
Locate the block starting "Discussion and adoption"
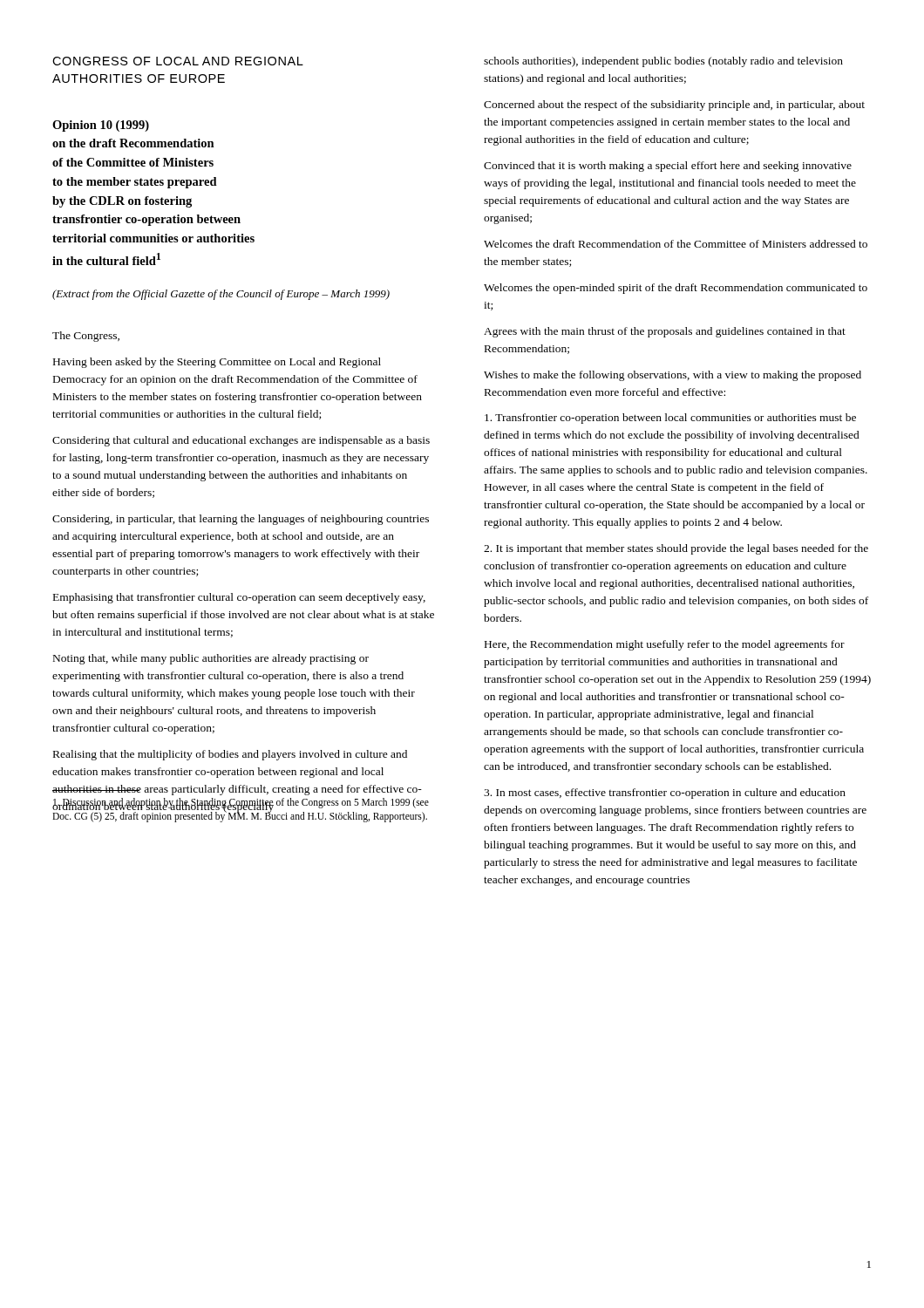[x=241, y=809]
